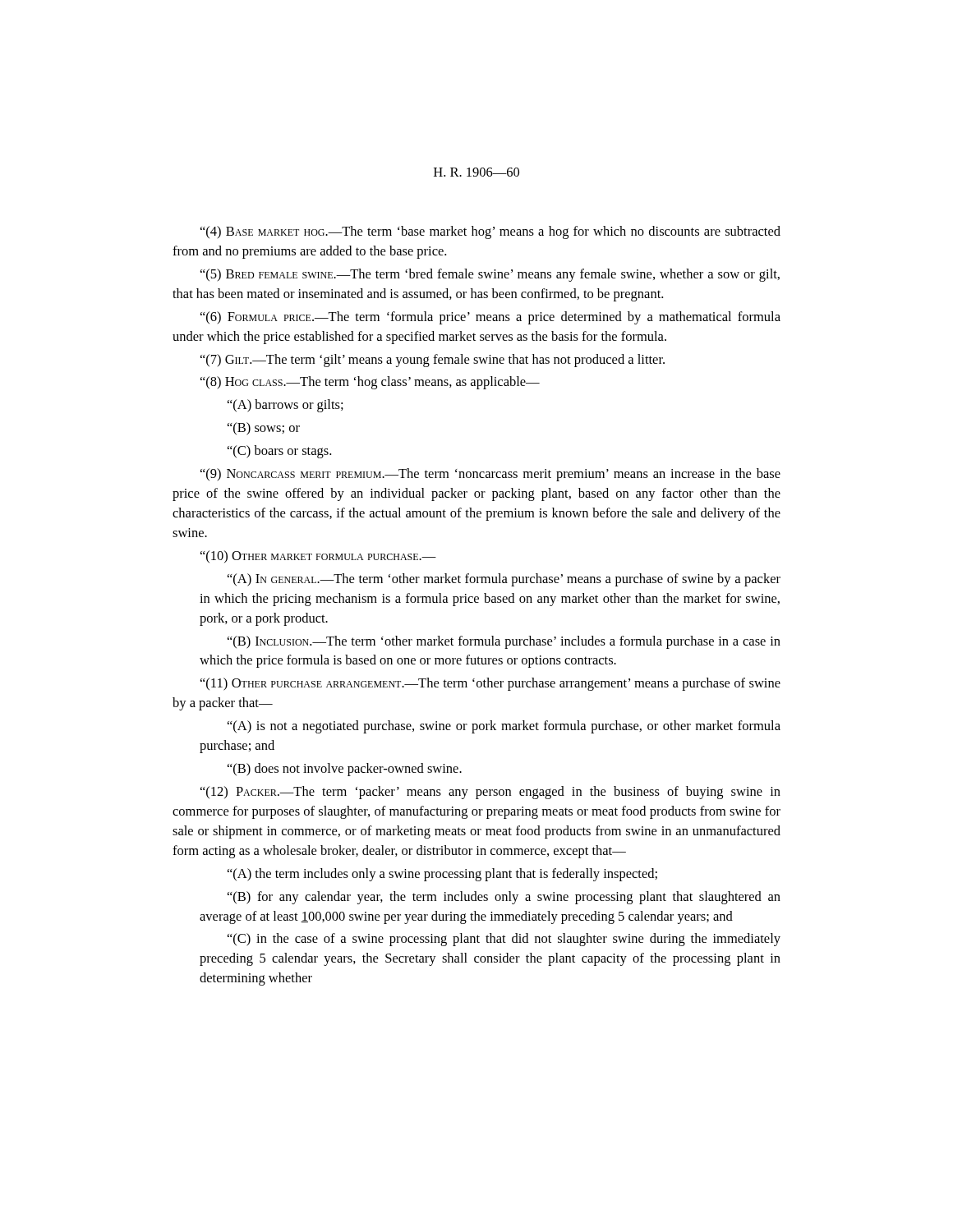Viewport: 953px width, 1232px height.
Task: Locate the text block that reads "“(6) Formula price.—The term ‘formula price’ means"
Action: point(476,327)
